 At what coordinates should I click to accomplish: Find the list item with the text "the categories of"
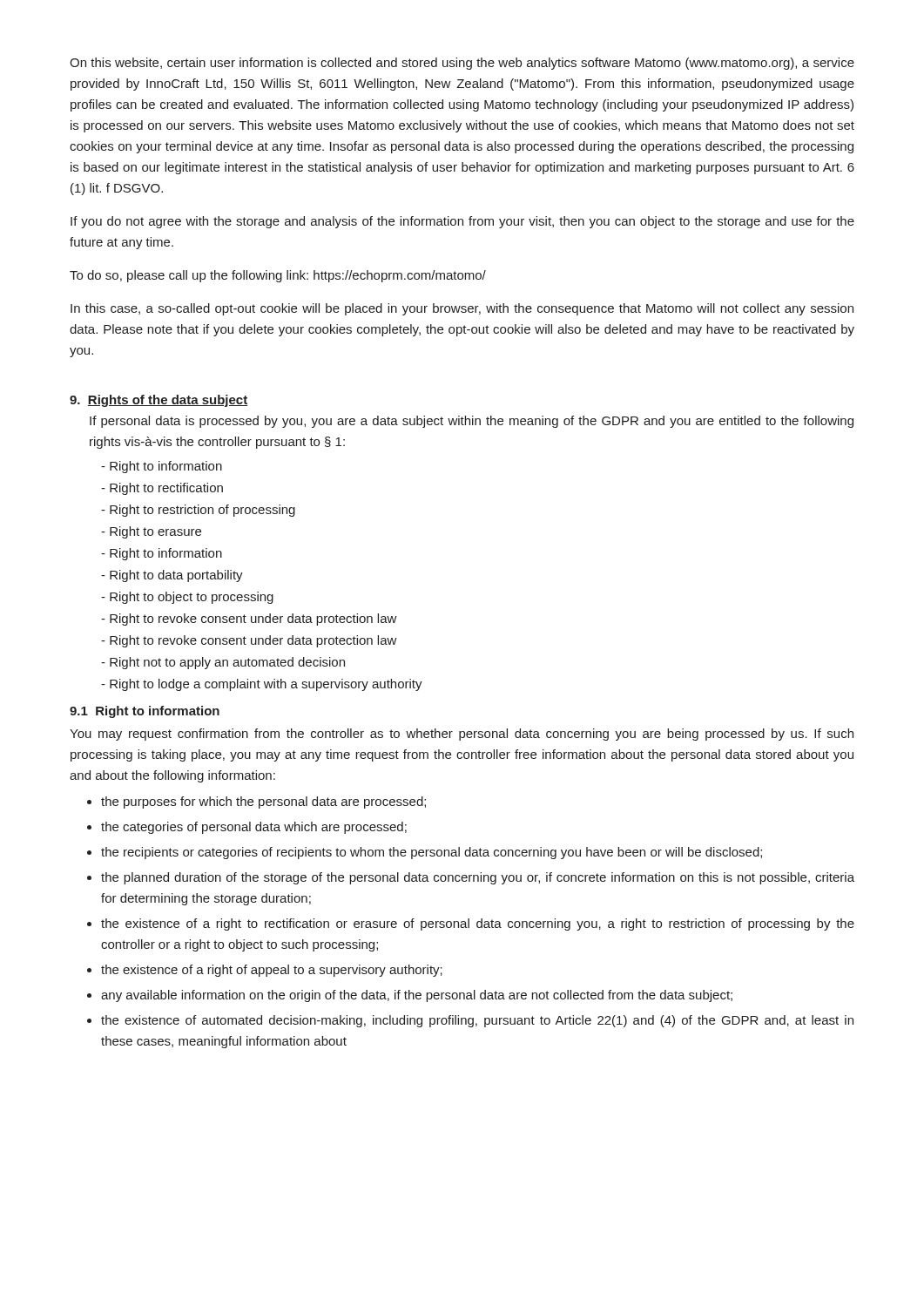click(x=254, y=826)
